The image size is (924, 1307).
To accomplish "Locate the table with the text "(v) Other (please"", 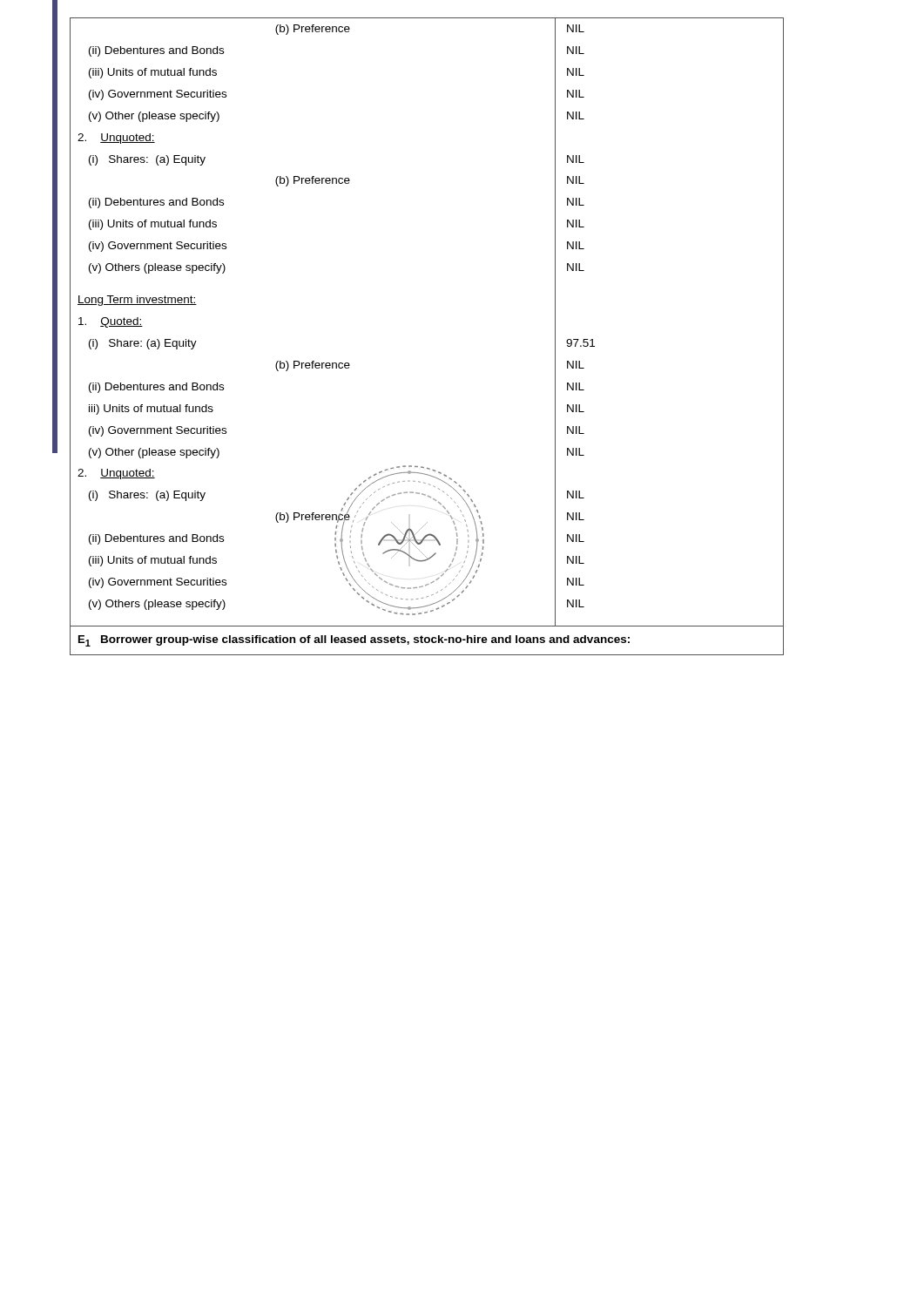I will 427,336.
